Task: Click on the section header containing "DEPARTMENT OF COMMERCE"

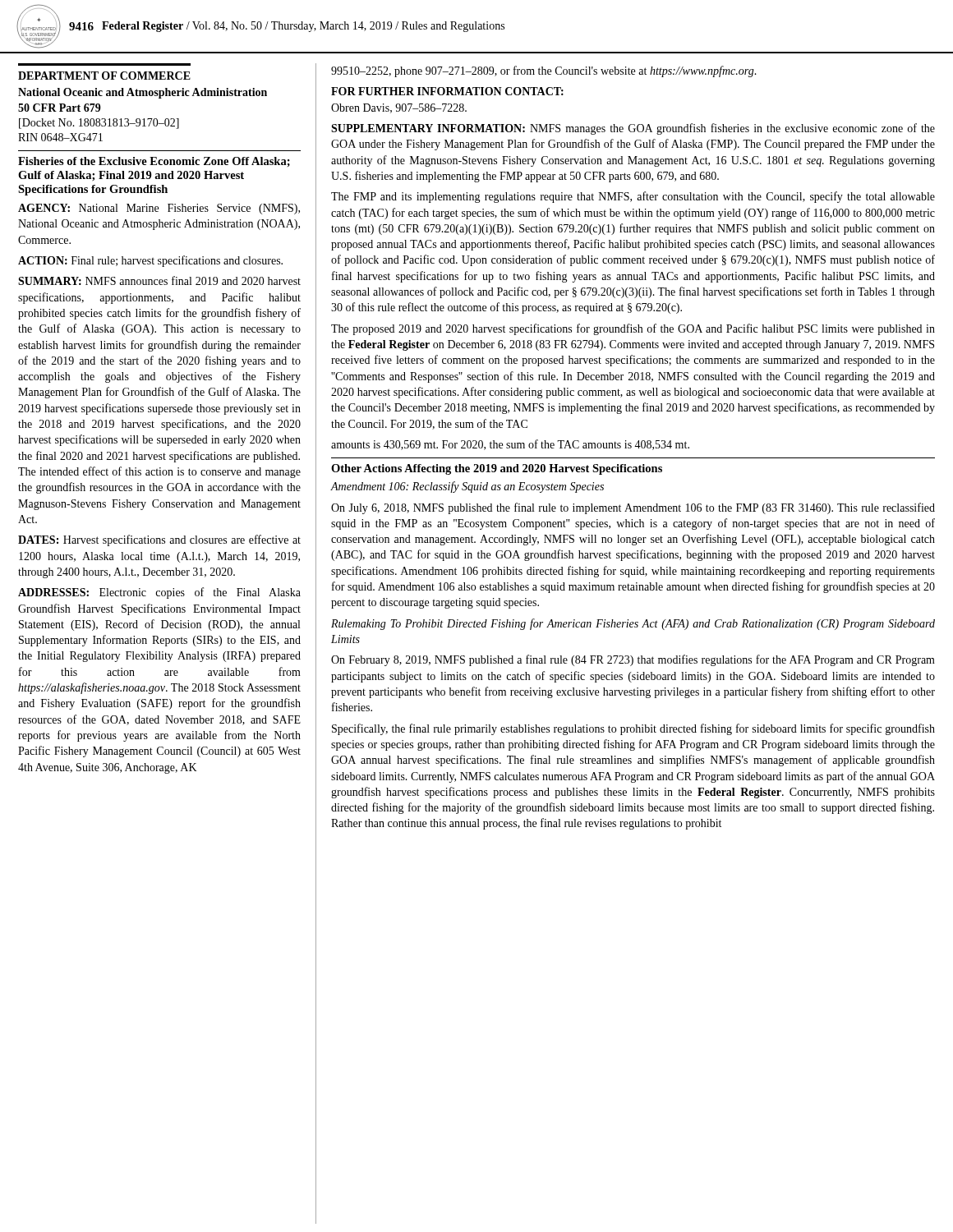Action: pos(104,76)
